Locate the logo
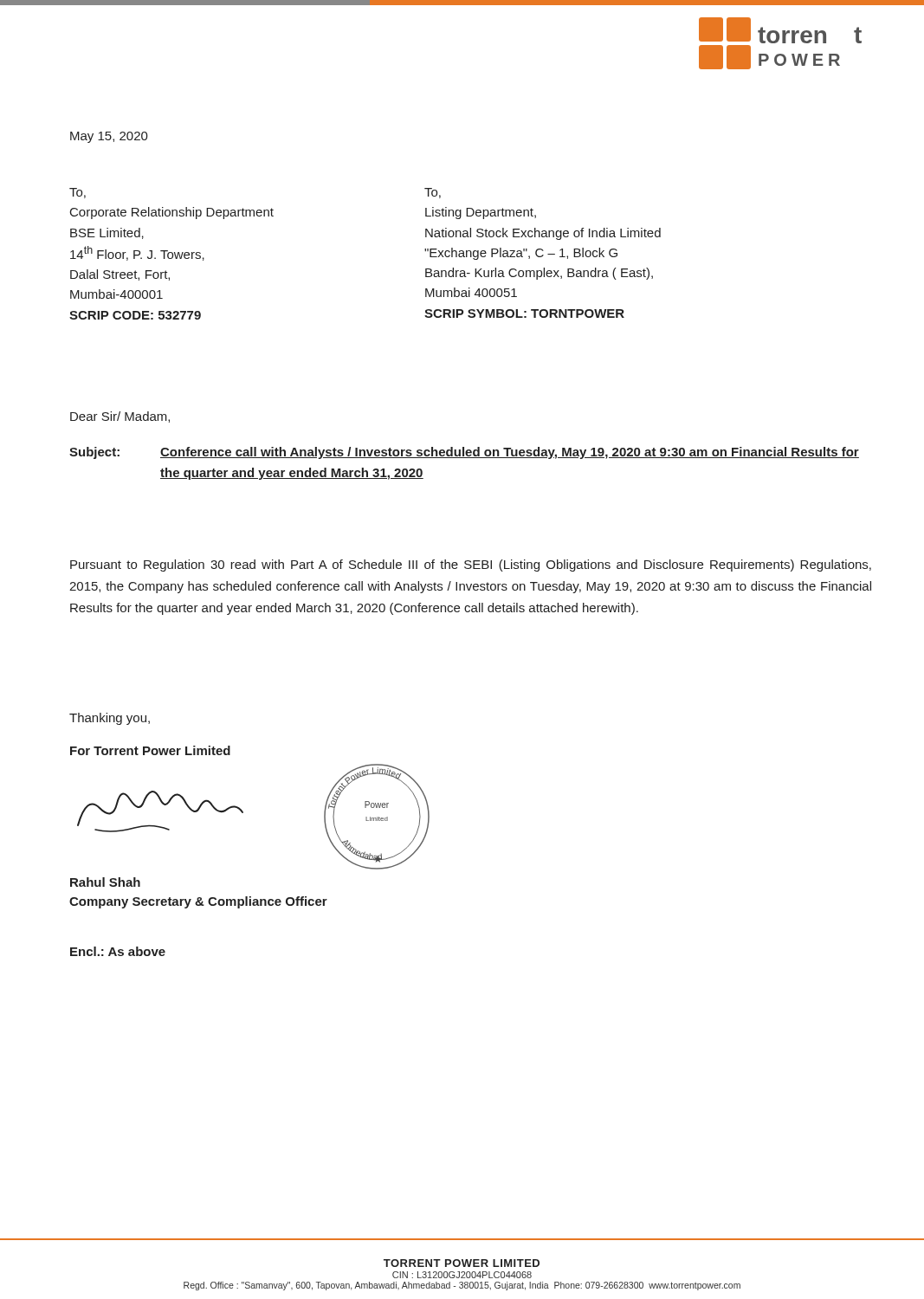Image resolution: width=924 pixels, height=1299 pixels. 785,48
